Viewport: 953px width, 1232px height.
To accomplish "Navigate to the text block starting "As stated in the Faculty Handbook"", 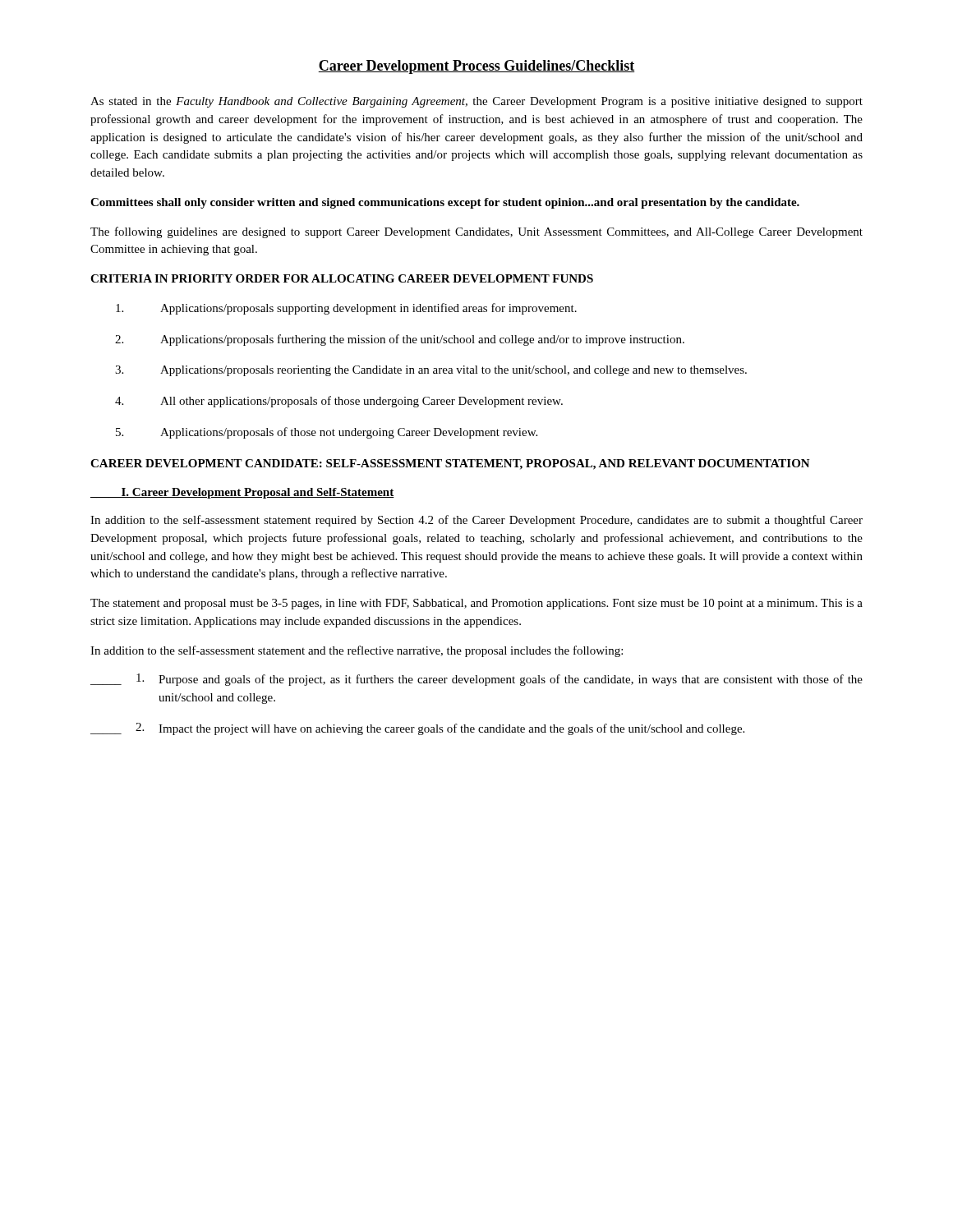I will 476,137.
